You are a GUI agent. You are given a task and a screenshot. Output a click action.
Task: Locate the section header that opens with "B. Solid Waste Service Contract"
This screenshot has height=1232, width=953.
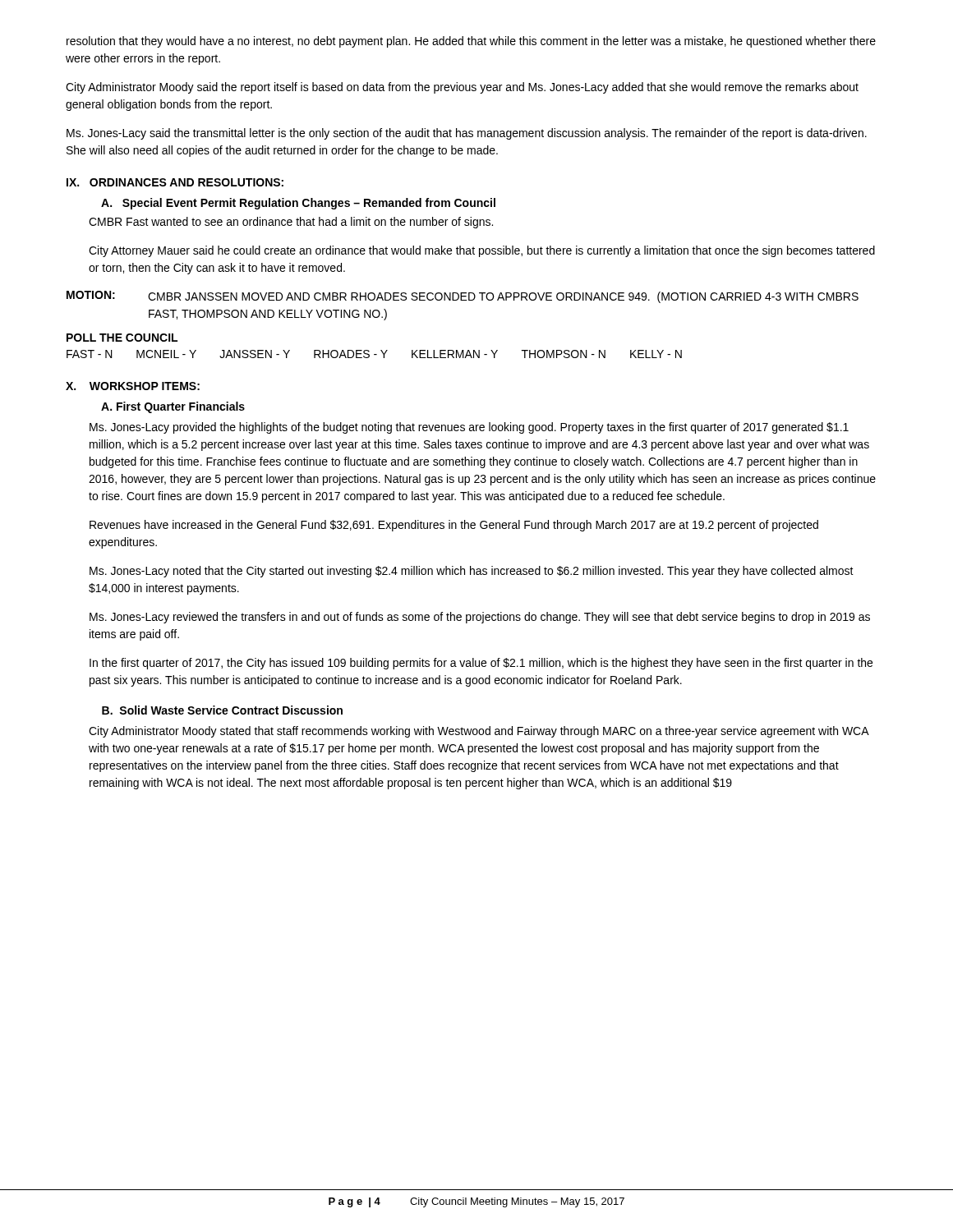tap(216, 710)
